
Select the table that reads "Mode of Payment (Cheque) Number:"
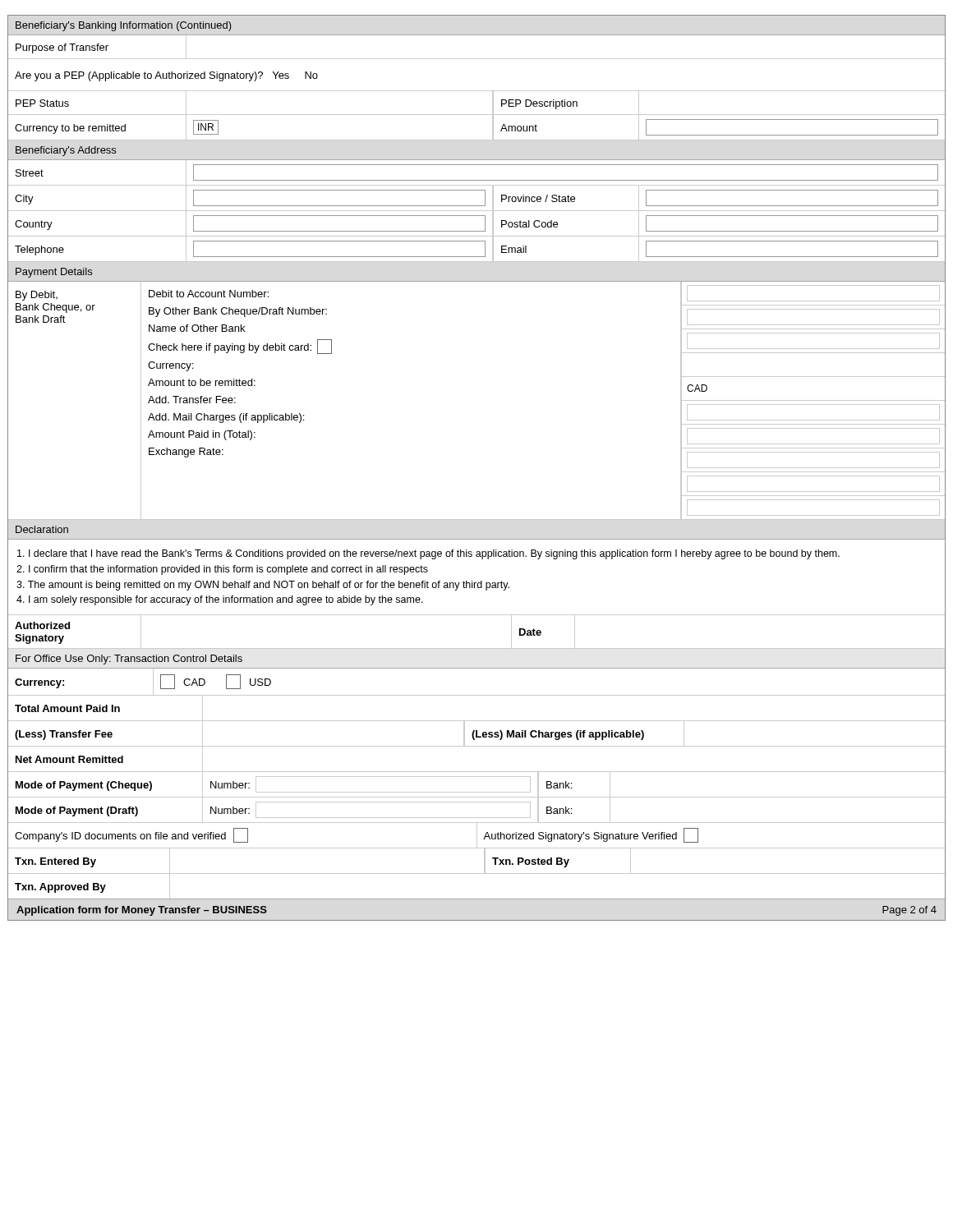pyautogui.click(x=476, y=785)
